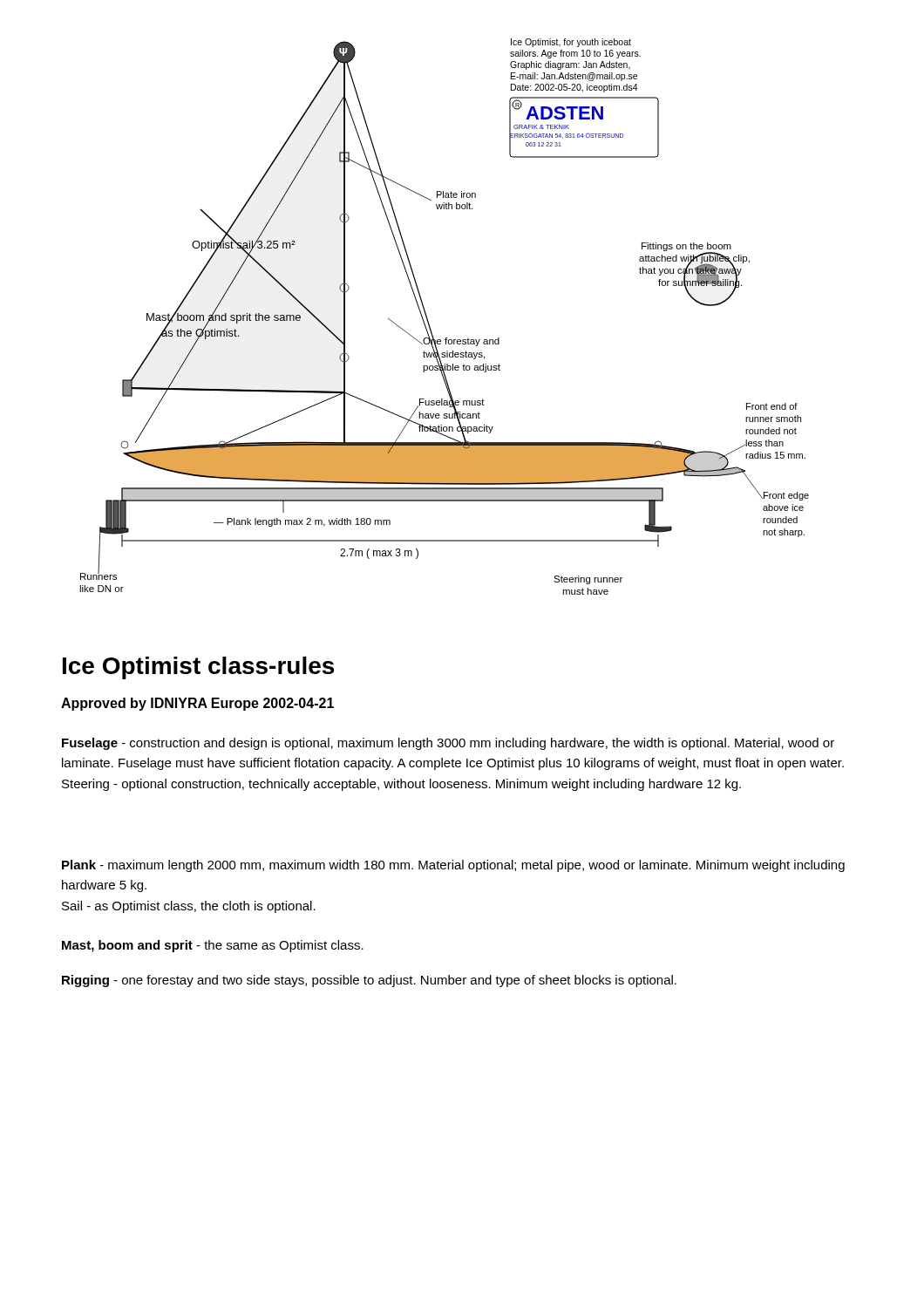Where is the passage that starts "Rigging - one forestay and"?
Screen dimensions: 1308x924
(369, 980)
